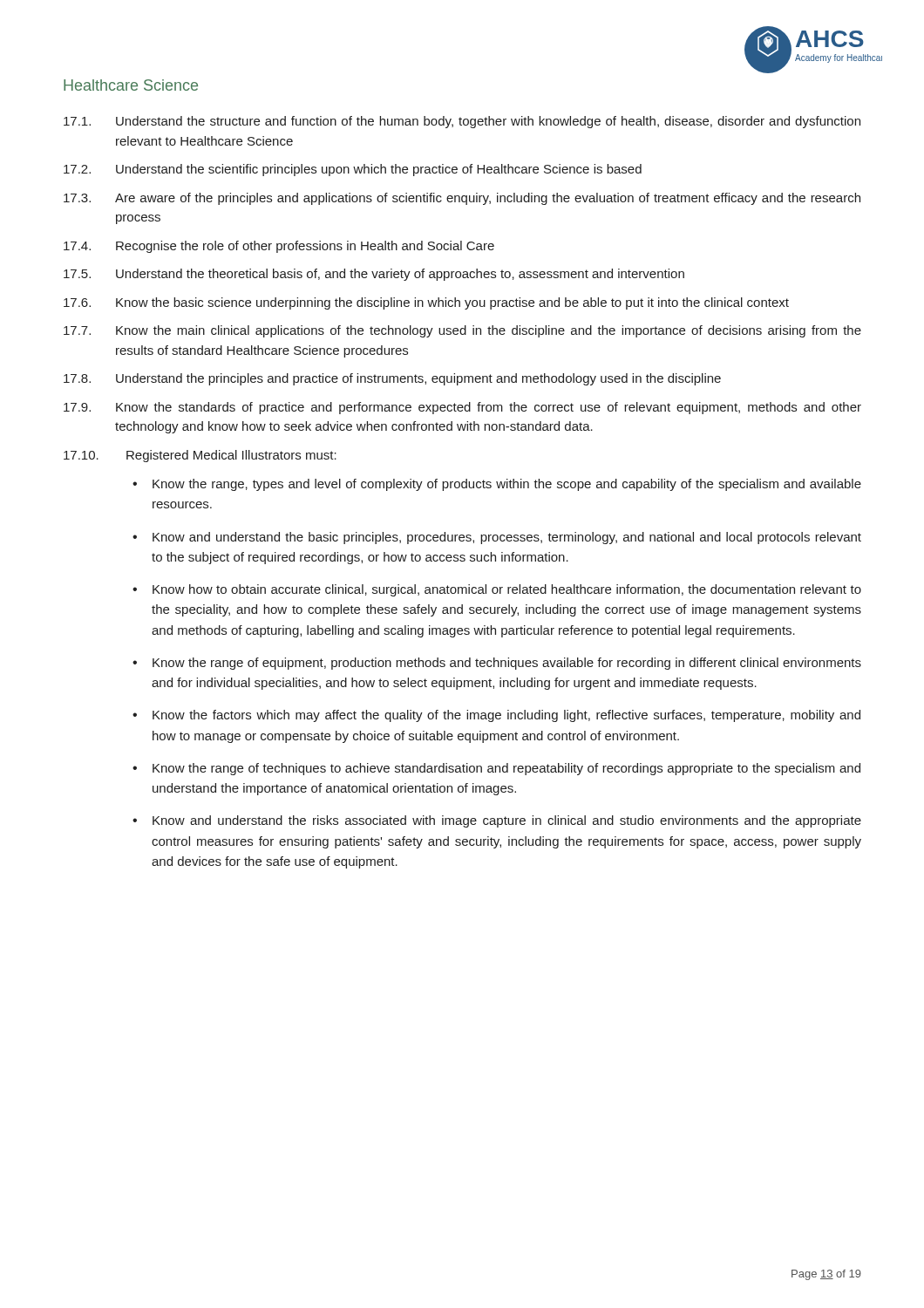Find the block on this page that starts "17.7. Know the"
Screen dimensions: 1308x924
pos(462,340)
